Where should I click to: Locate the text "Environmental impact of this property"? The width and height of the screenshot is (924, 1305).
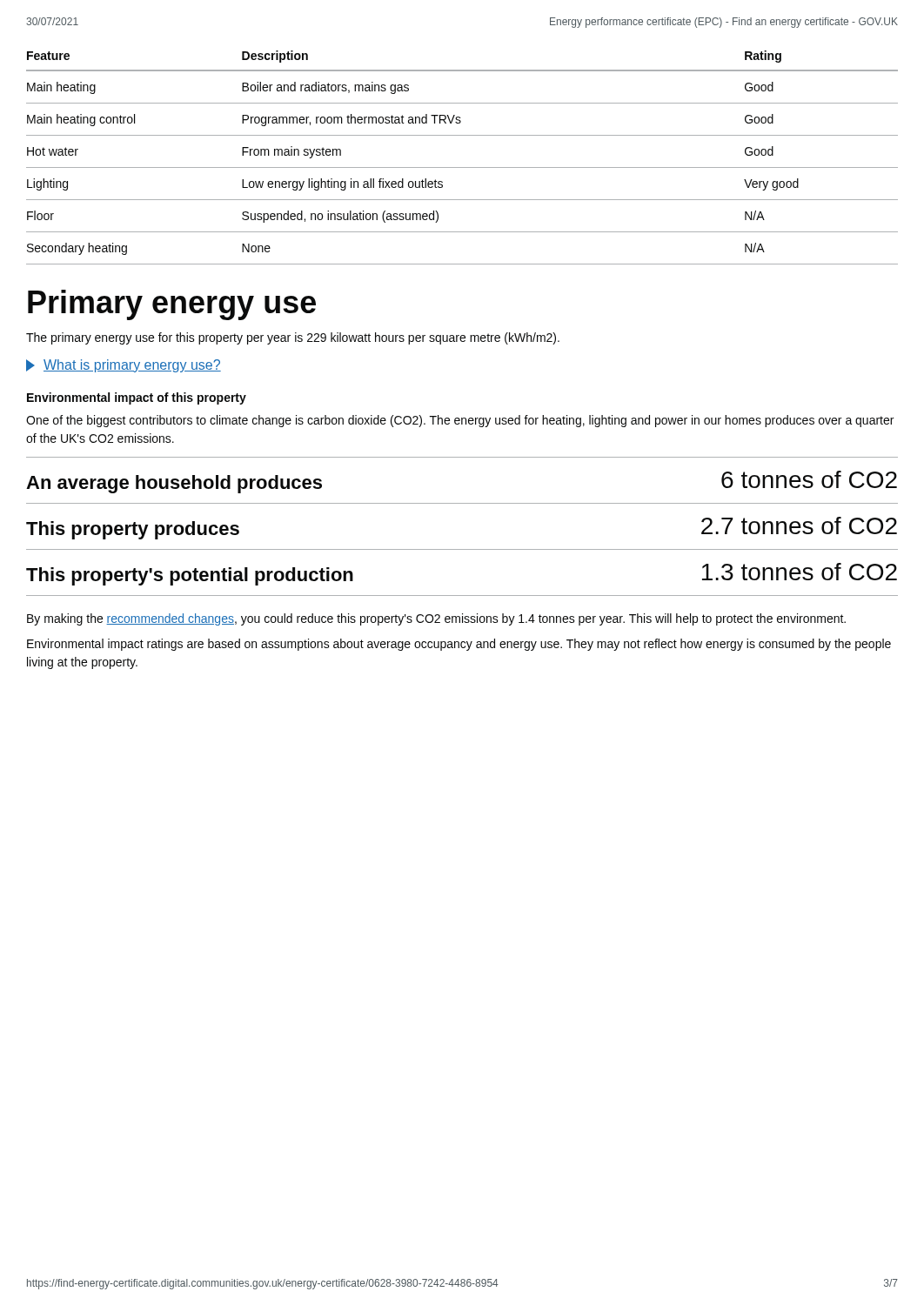coord(137,398)
